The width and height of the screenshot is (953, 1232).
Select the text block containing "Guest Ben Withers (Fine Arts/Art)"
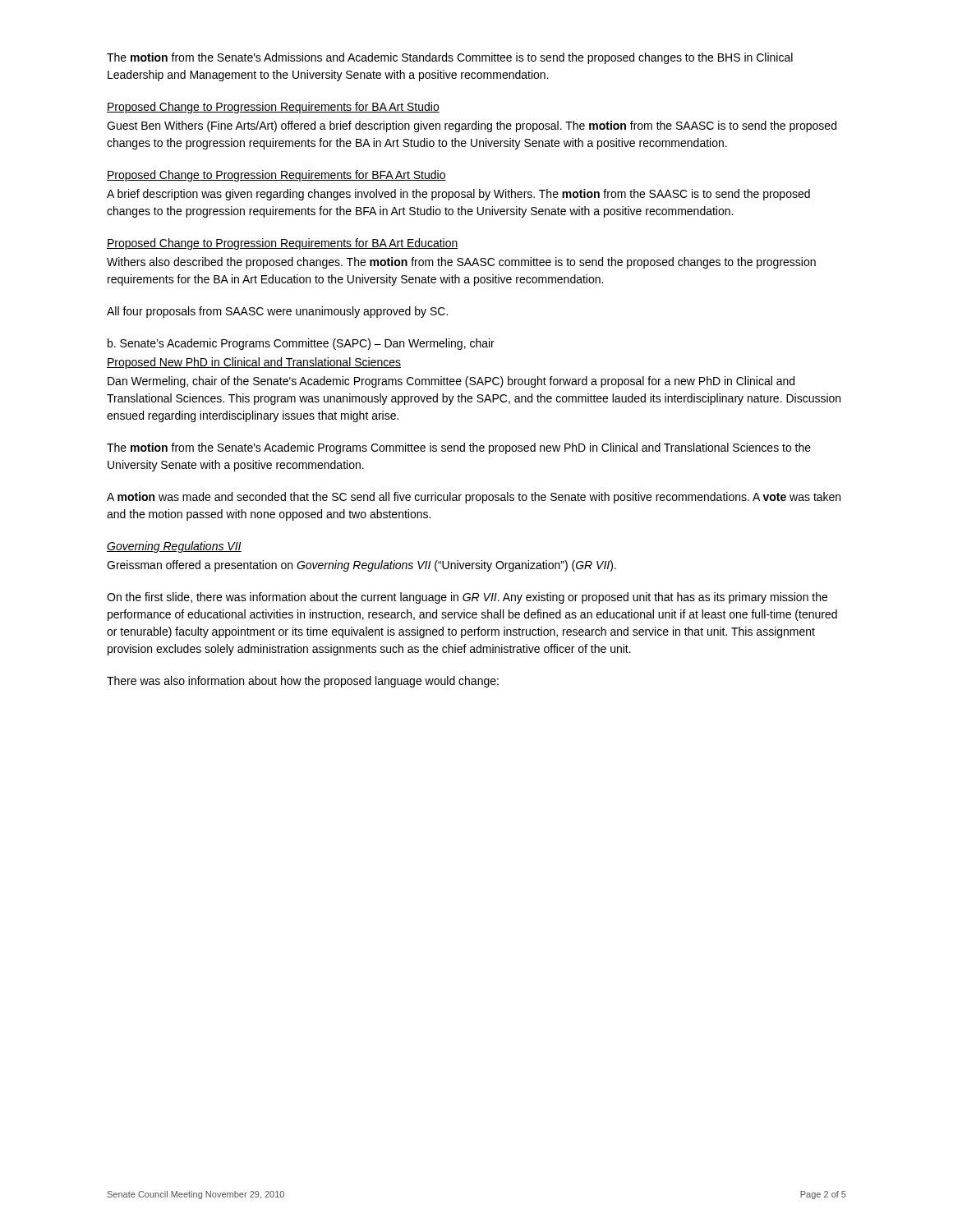coord(472,134)
